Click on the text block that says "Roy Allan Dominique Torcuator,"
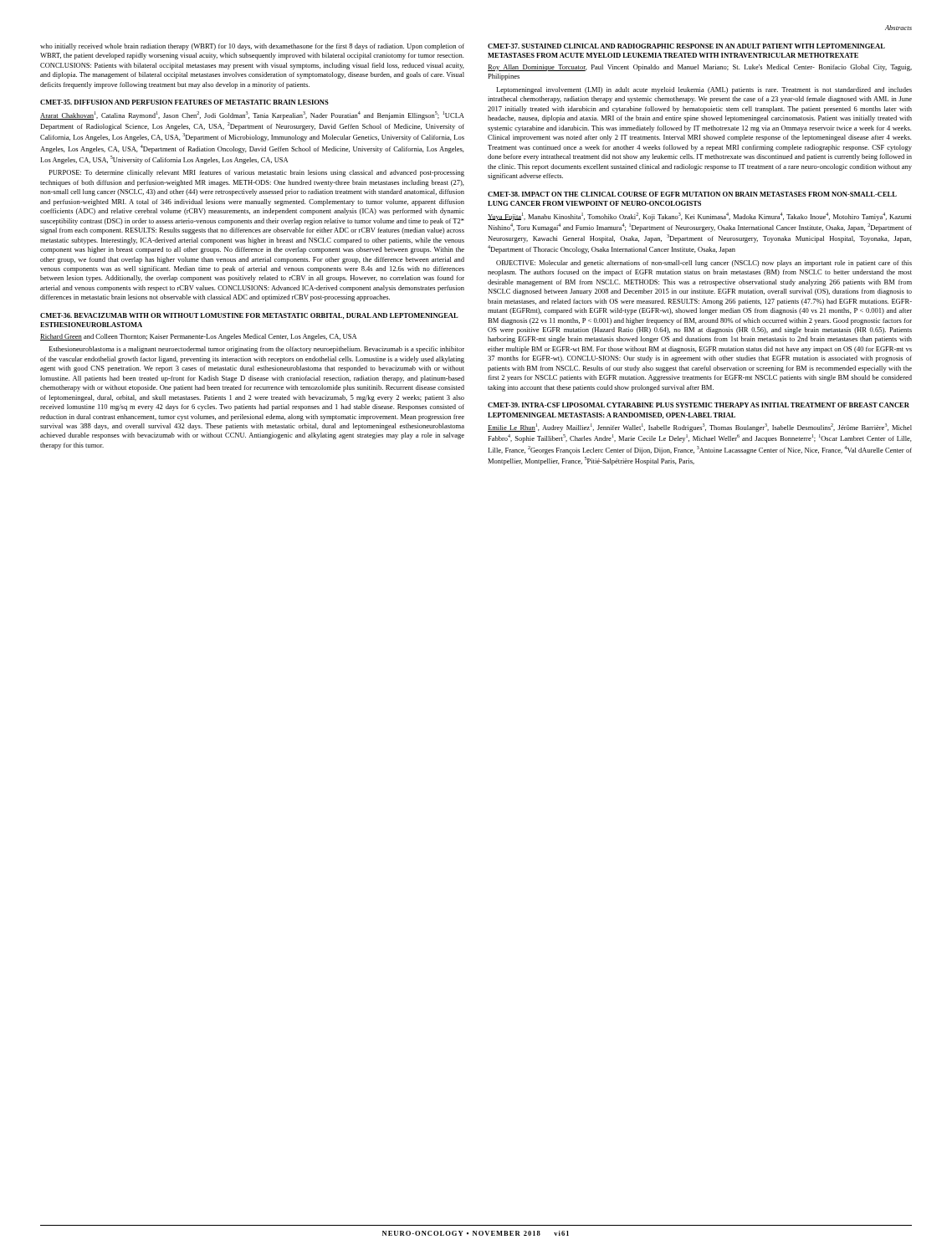Viewport: 952px width, 1255px height. pyautogui.click(x=700, y=72)
